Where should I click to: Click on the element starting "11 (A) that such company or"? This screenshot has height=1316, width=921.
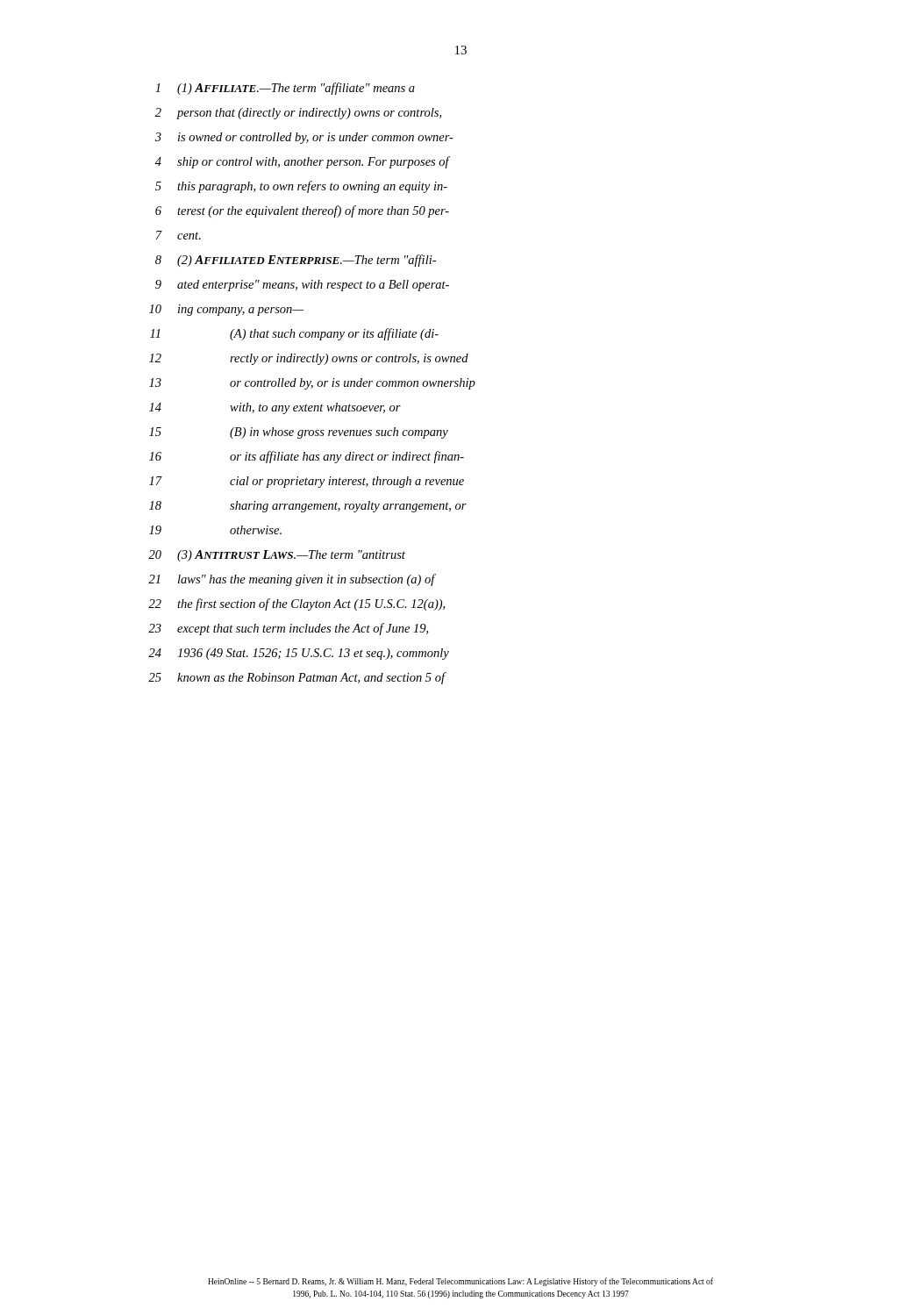click(284, 334)
